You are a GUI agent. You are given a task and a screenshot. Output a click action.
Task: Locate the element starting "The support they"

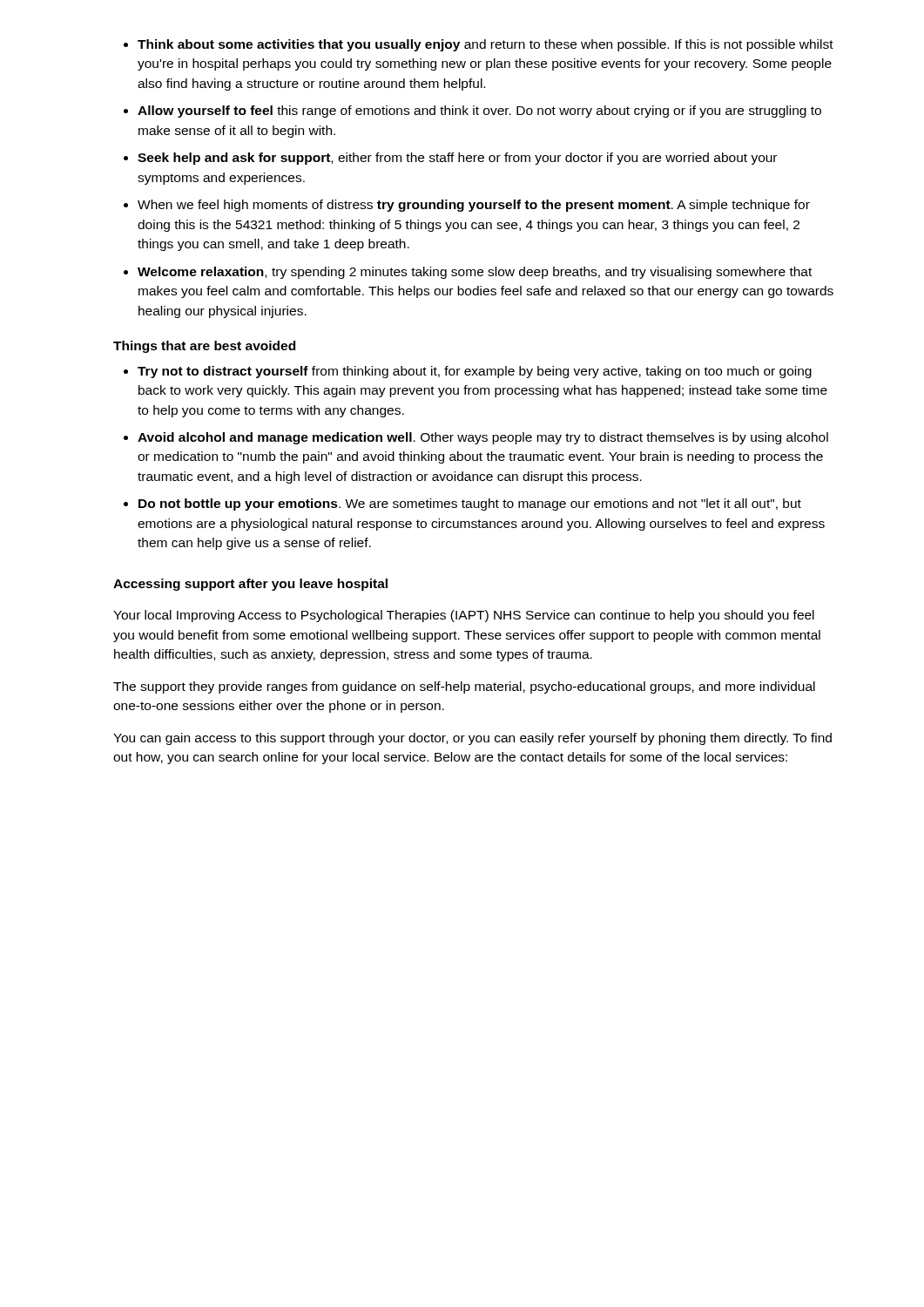464,696
